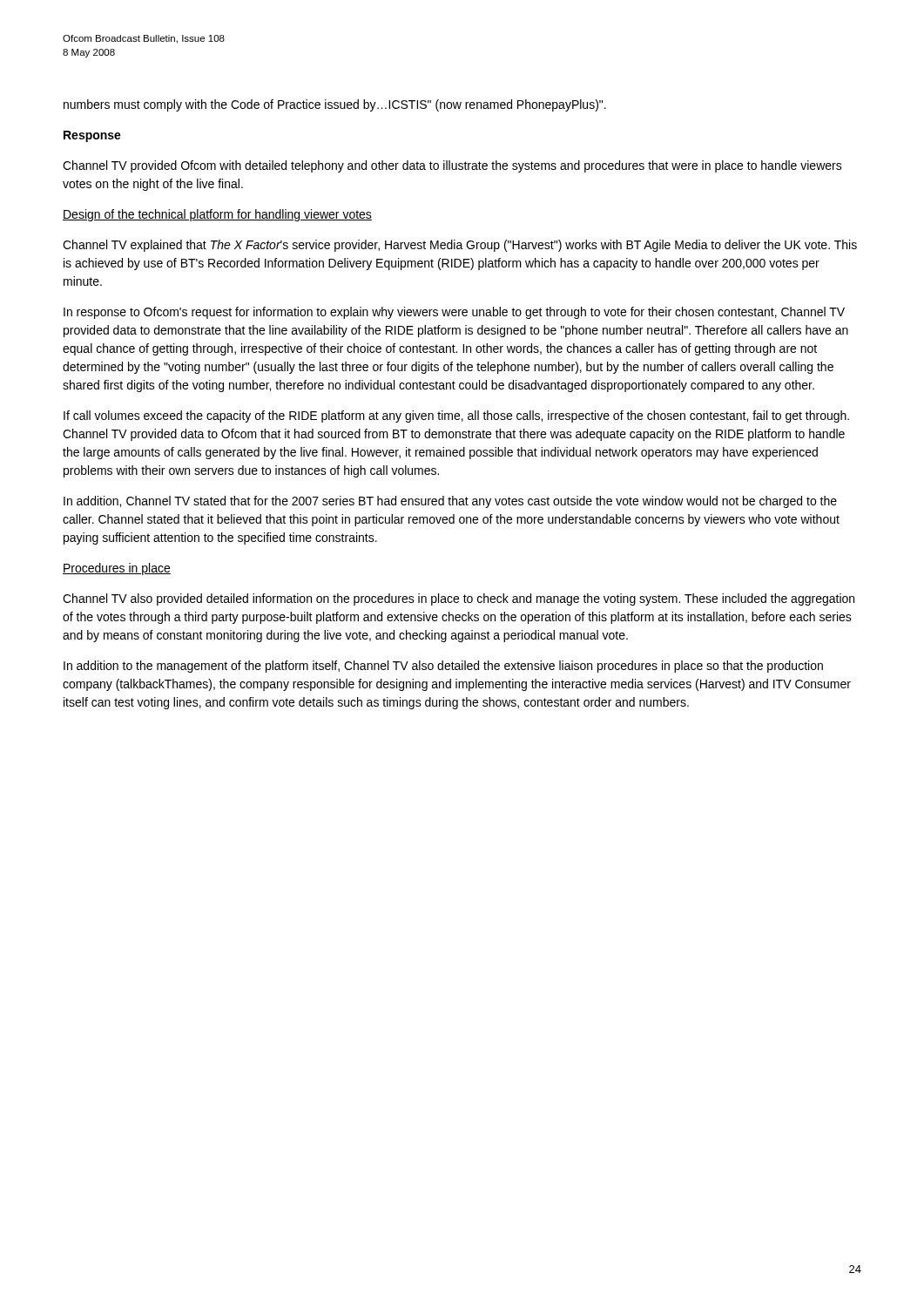This screenshot has width=924, height=1307.
Task: Click the passage that begins "In addition to the management of the platform"
Action: [x=462, y=684]
